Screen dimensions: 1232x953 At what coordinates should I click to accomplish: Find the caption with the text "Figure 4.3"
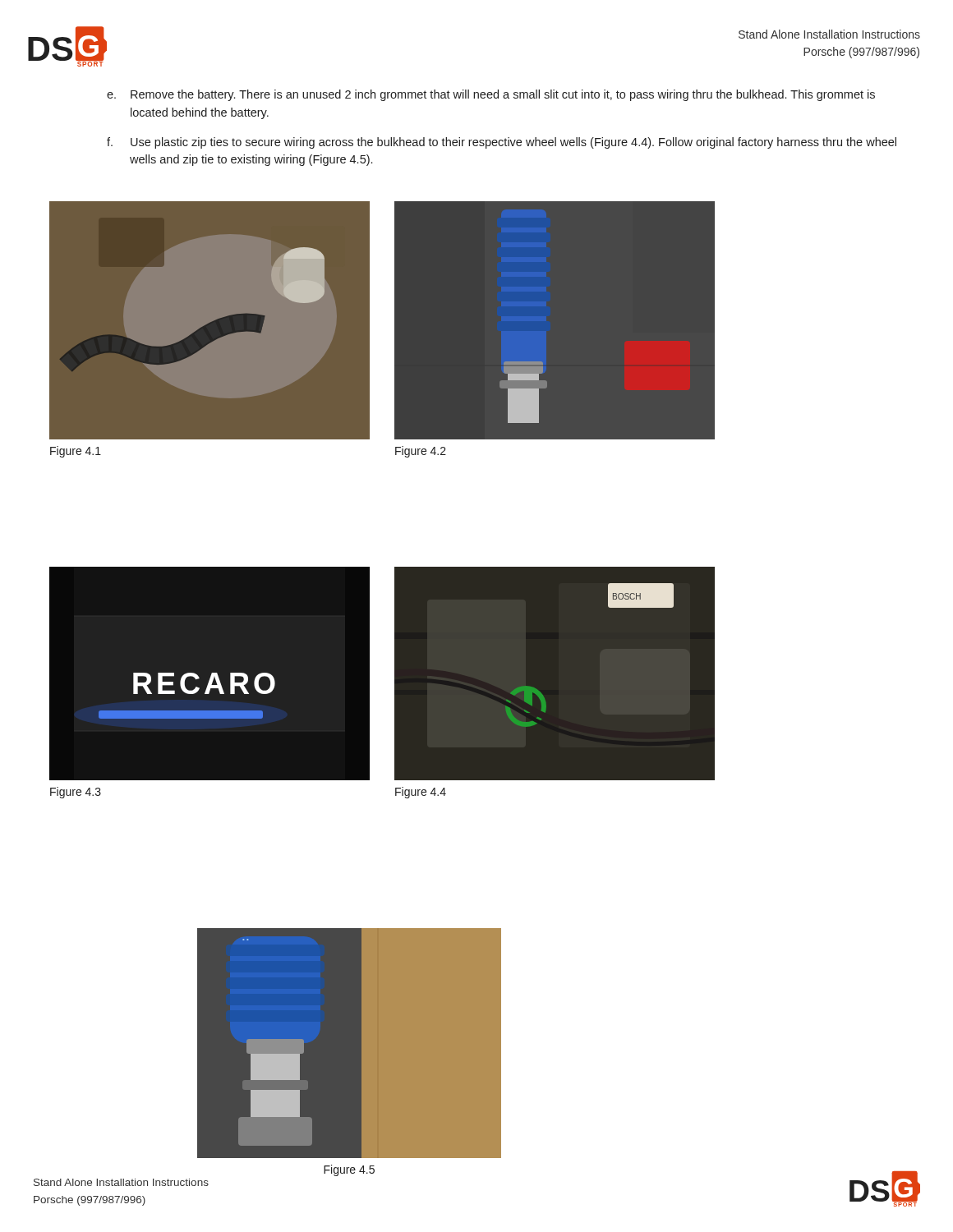75,792
